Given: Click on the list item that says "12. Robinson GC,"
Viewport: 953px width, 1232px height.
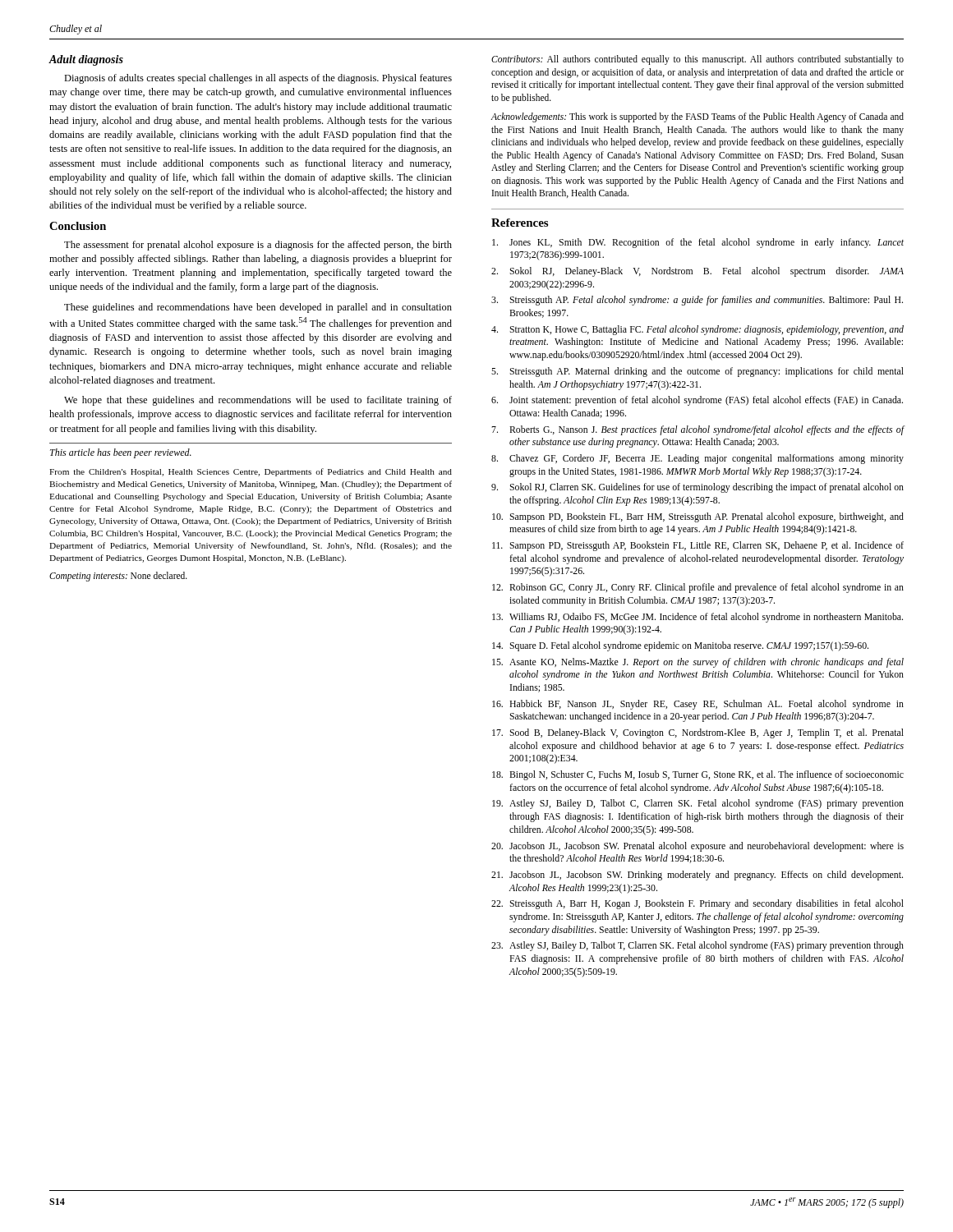Looking at the screenshot, I should click(x=698, y=595).
